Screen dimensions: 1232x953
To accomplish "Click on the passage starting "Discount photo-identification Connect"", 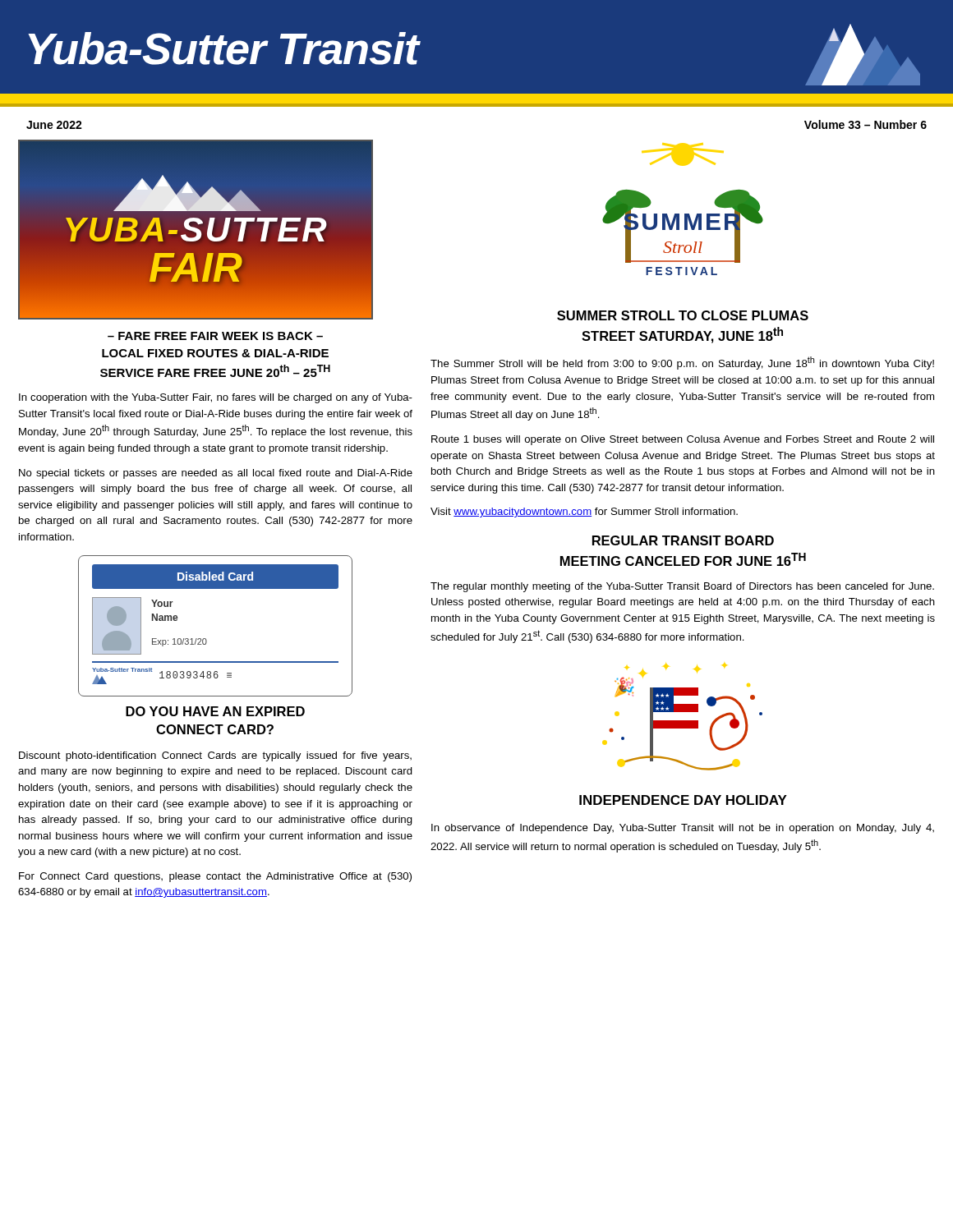I will [x=215, y=803].
